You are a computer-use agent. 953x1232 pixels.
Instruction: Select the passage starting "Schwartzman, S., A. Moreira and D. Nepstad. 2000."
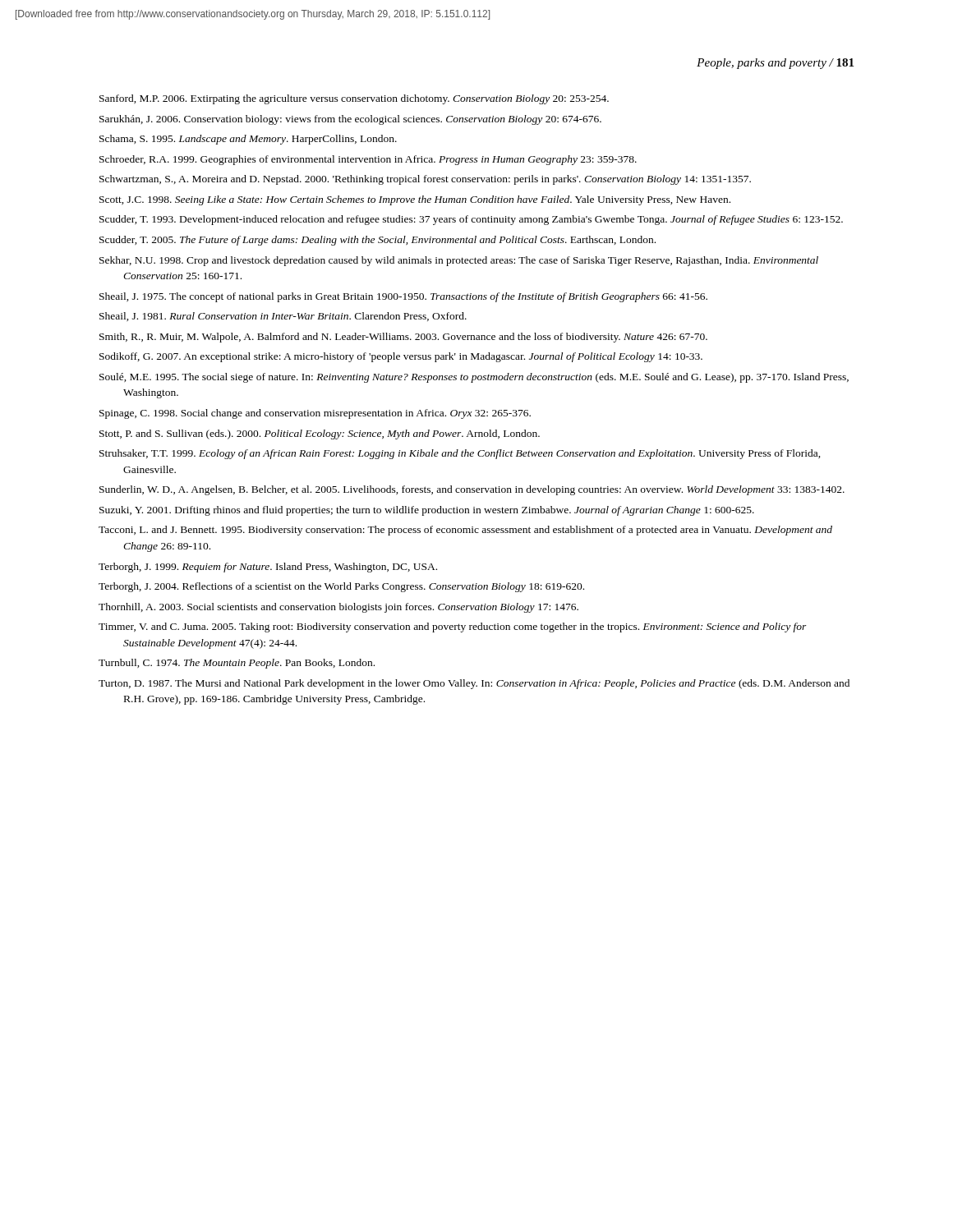click(425, 179)
